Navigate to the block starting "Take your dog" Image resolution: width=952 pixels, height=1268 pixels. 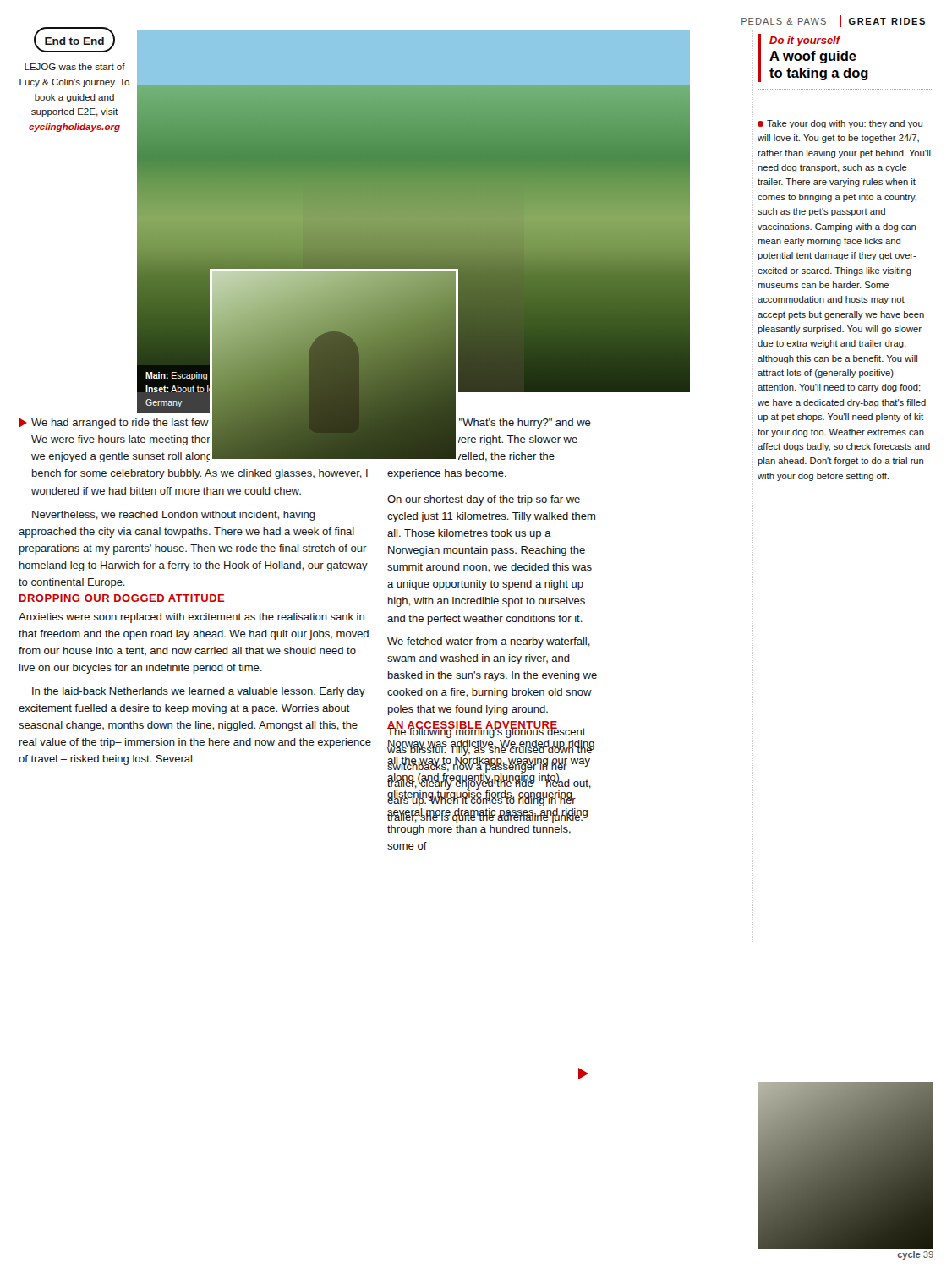pos(844,300)
